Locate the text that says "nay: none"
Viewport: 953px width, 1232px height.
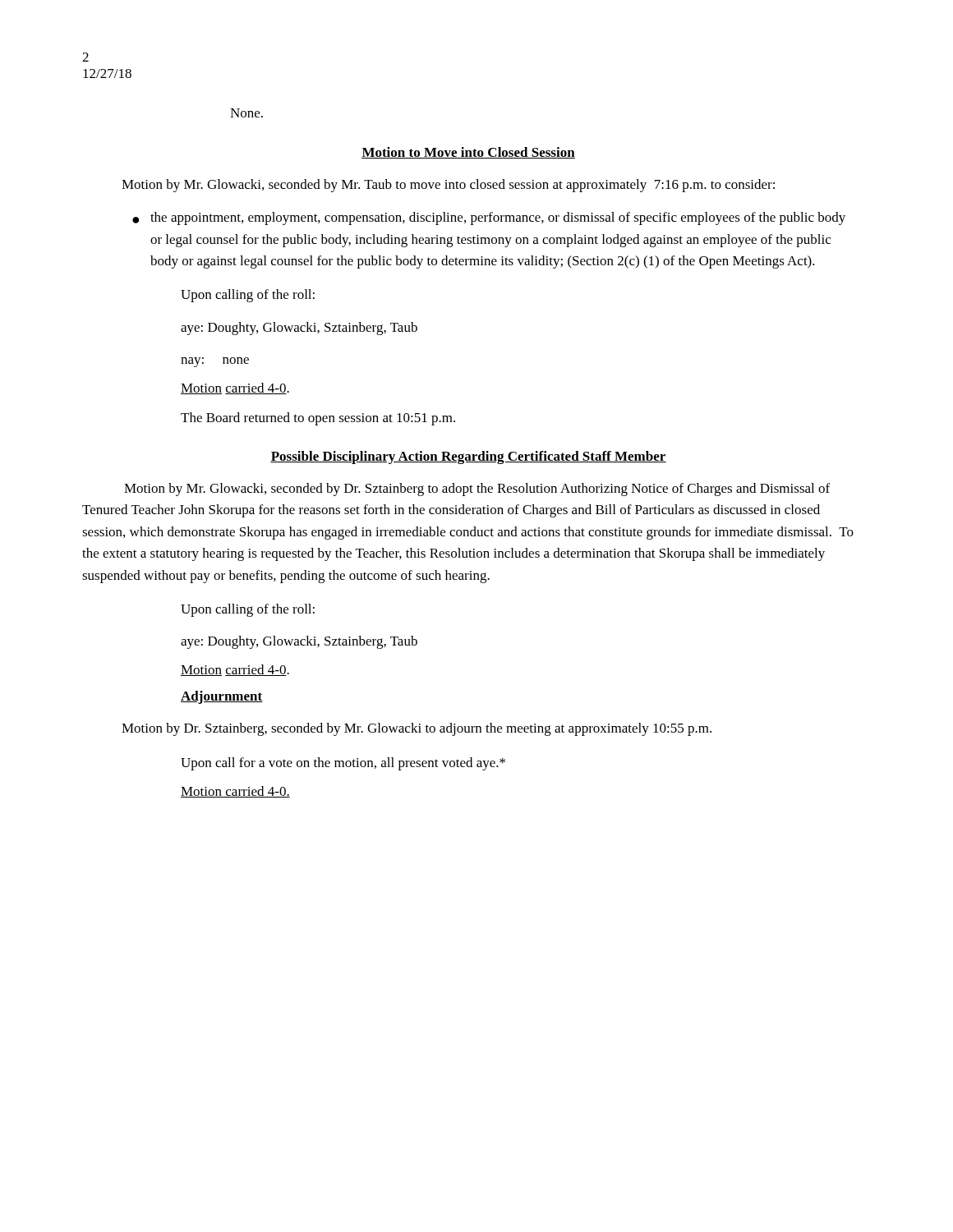click(215, 359)
